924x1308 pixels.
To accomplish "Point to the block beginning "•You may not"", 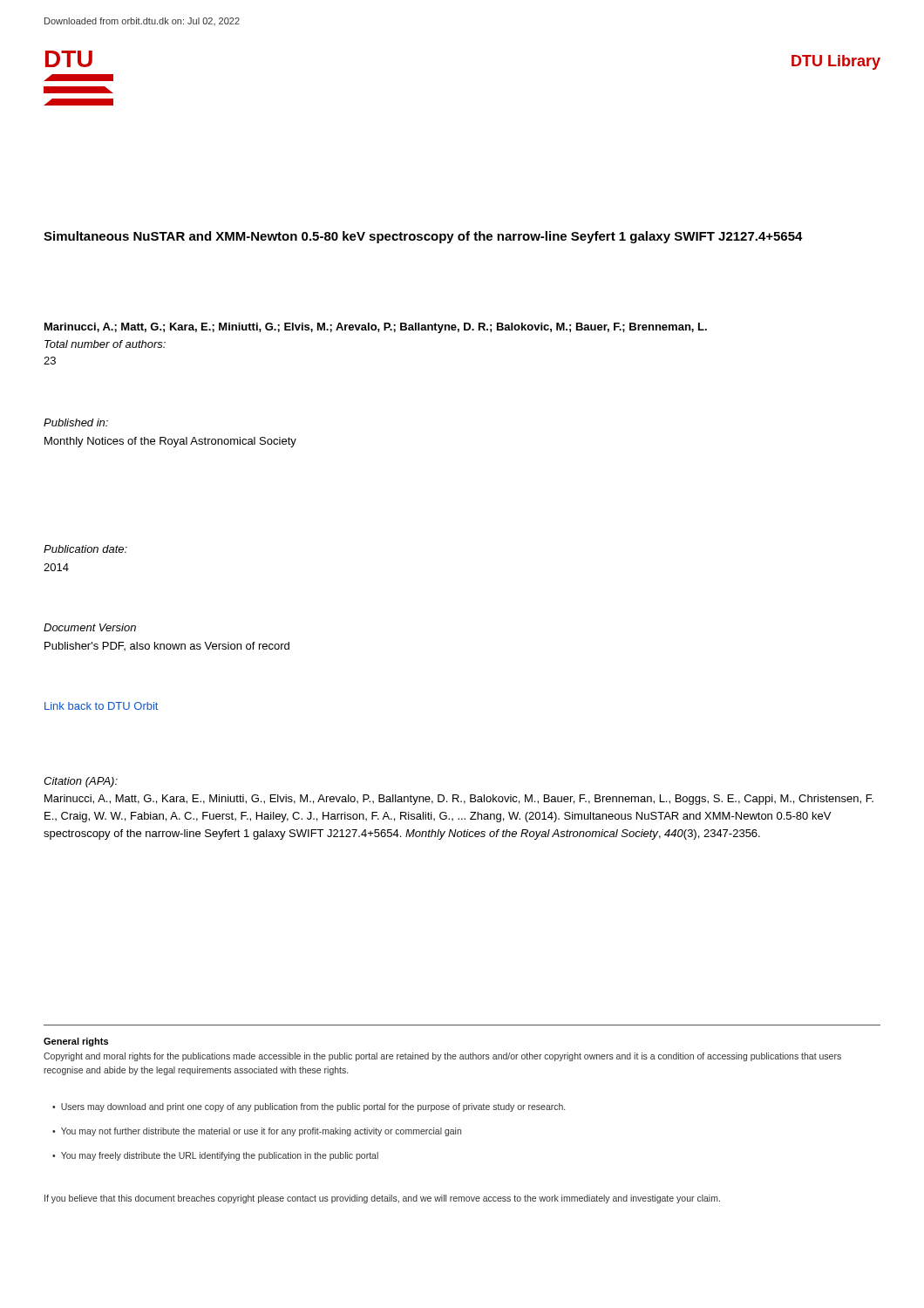I will click(x=257, y=1131).
